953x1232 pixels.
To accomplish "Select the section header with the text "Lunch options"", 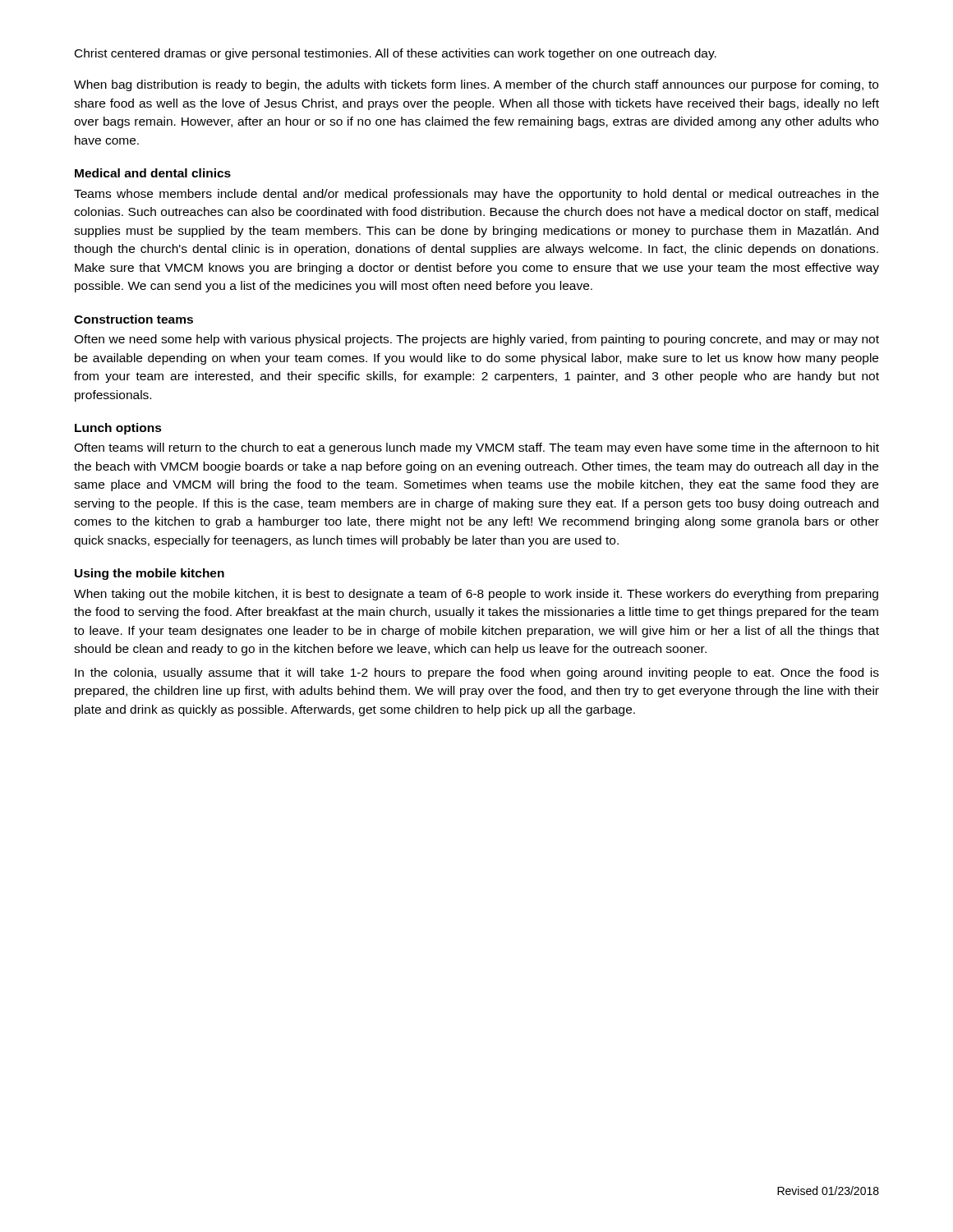I will tap(118, 429).
